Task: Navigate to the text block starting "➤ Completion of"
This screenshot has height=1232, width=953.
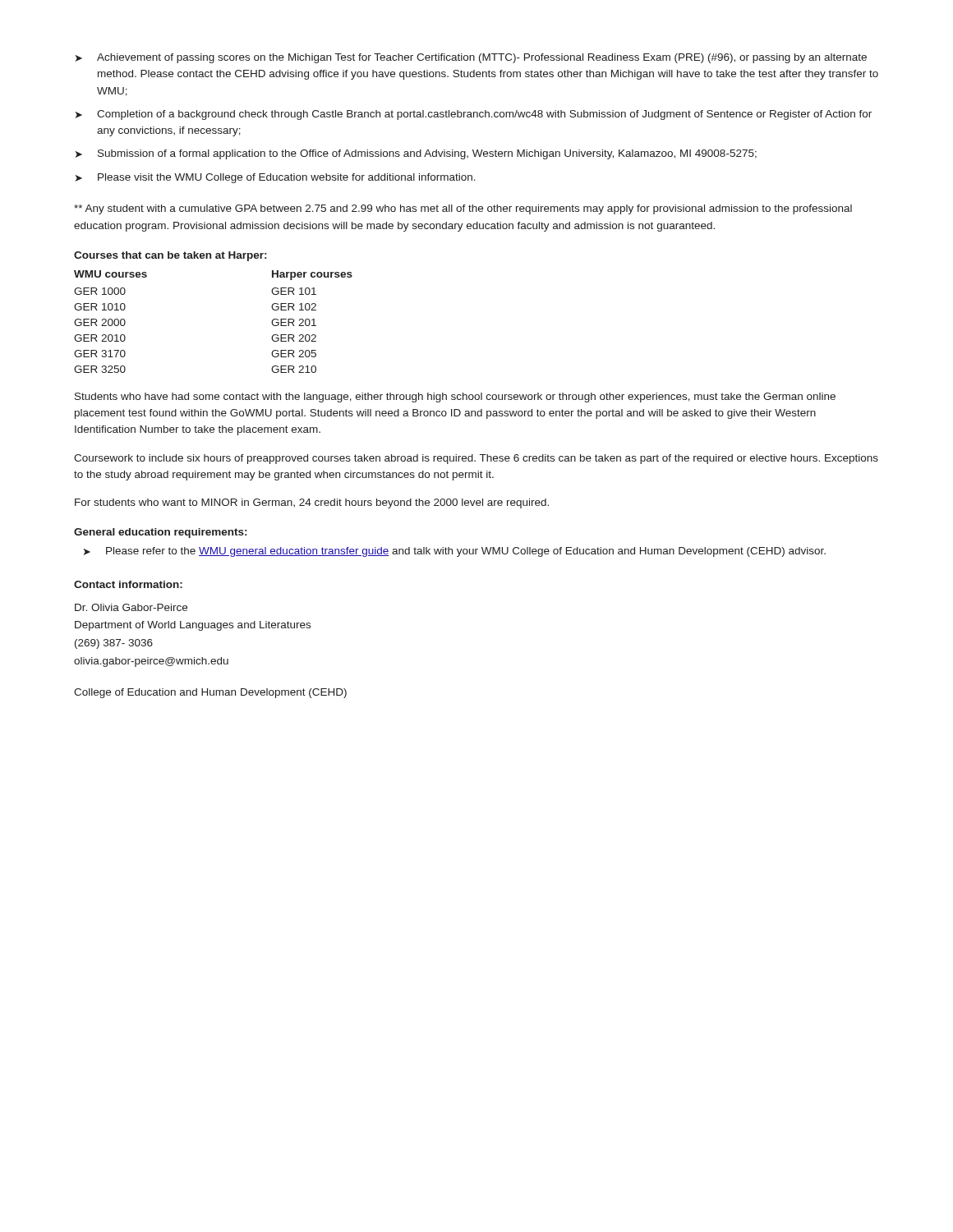Action: click(476, 122)
